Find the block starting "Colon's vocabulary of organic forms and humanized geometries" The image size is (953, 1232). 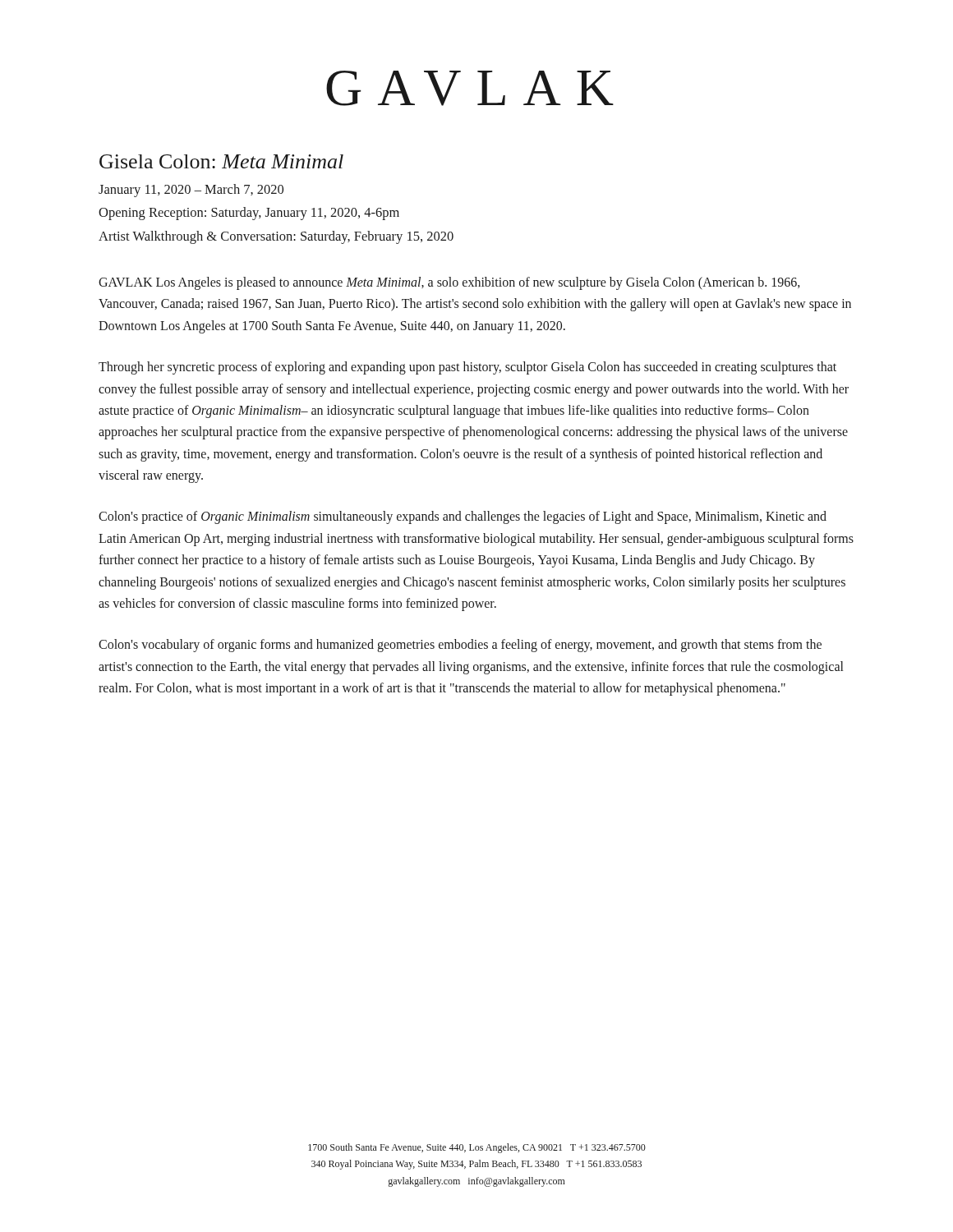coord(471,666)
